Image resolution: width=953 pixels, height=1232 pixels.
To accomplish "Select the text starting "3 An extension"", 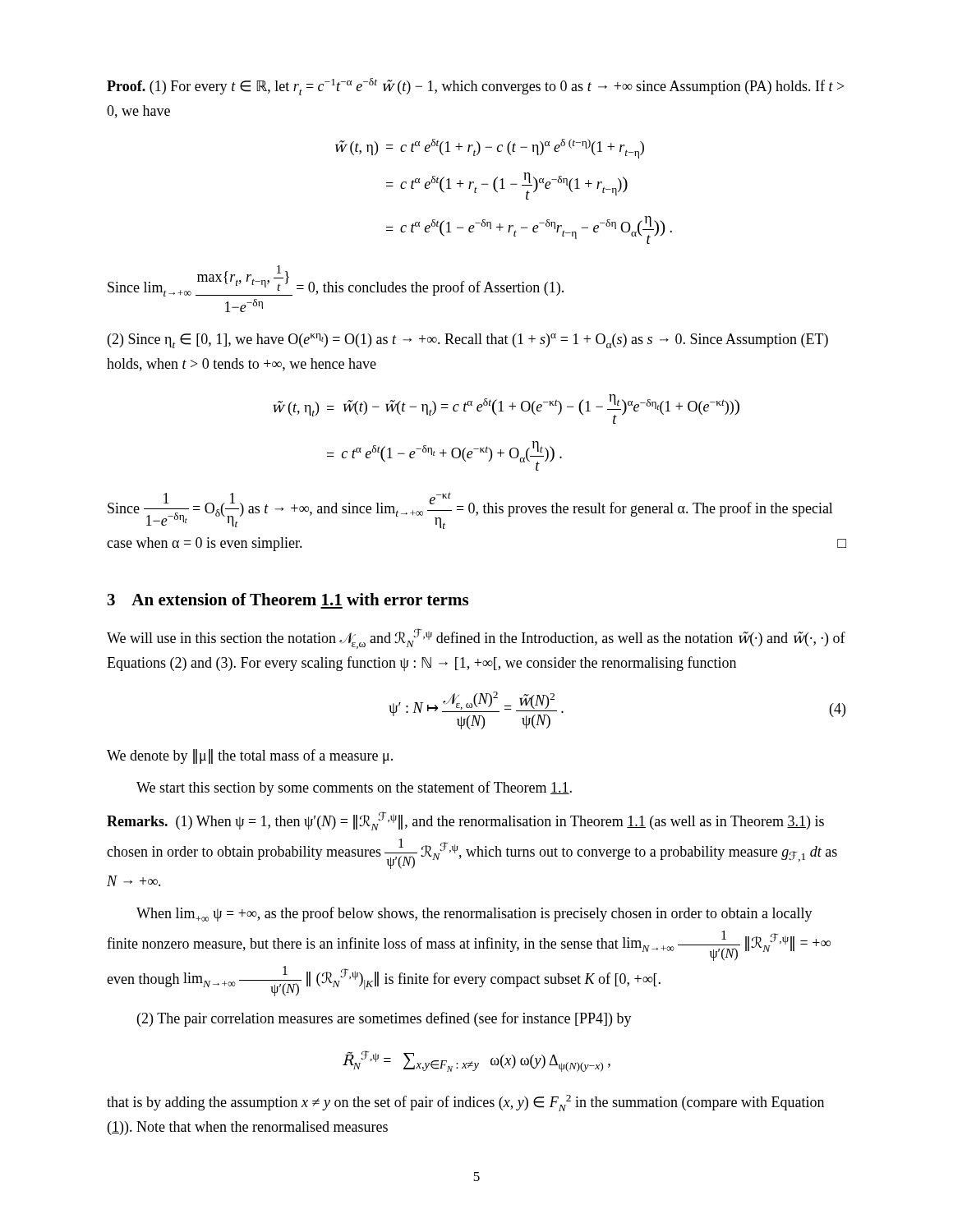I will point(288,599).
